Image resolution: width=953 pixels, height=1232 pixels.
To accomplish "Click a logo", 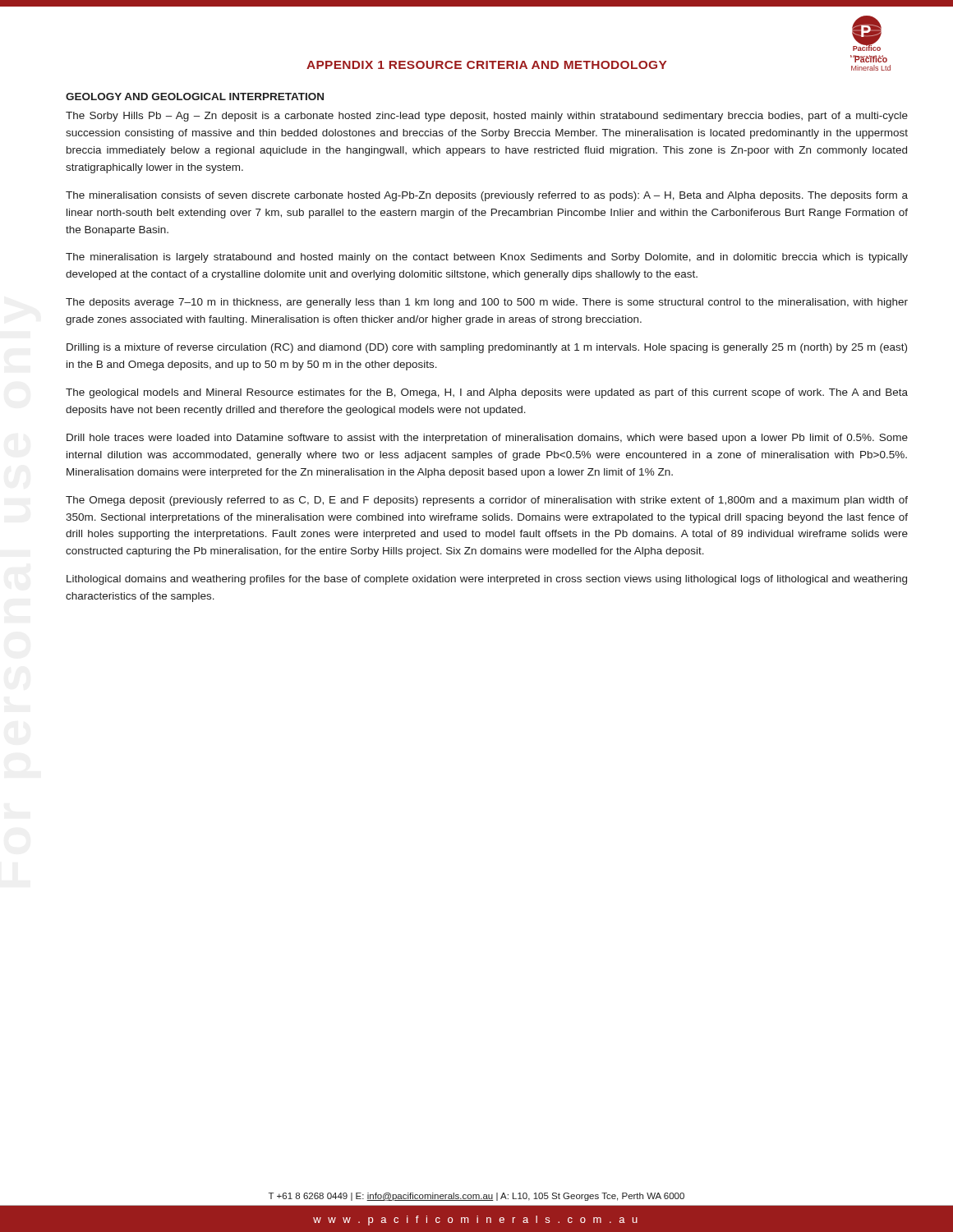I will click(x=871, y=42).
